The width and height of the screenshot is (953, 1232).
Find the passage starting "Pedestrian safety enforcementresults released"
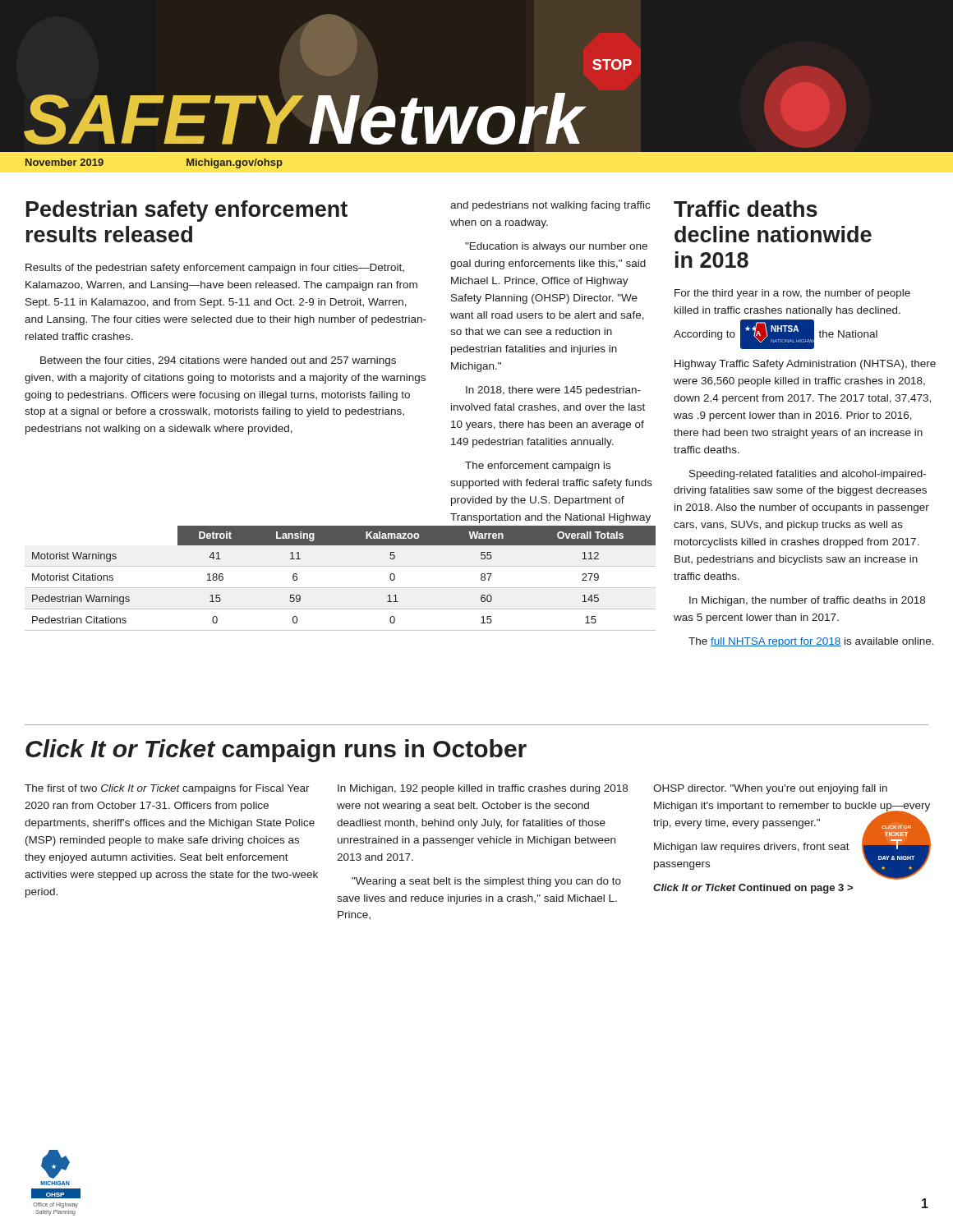(186, 223)
